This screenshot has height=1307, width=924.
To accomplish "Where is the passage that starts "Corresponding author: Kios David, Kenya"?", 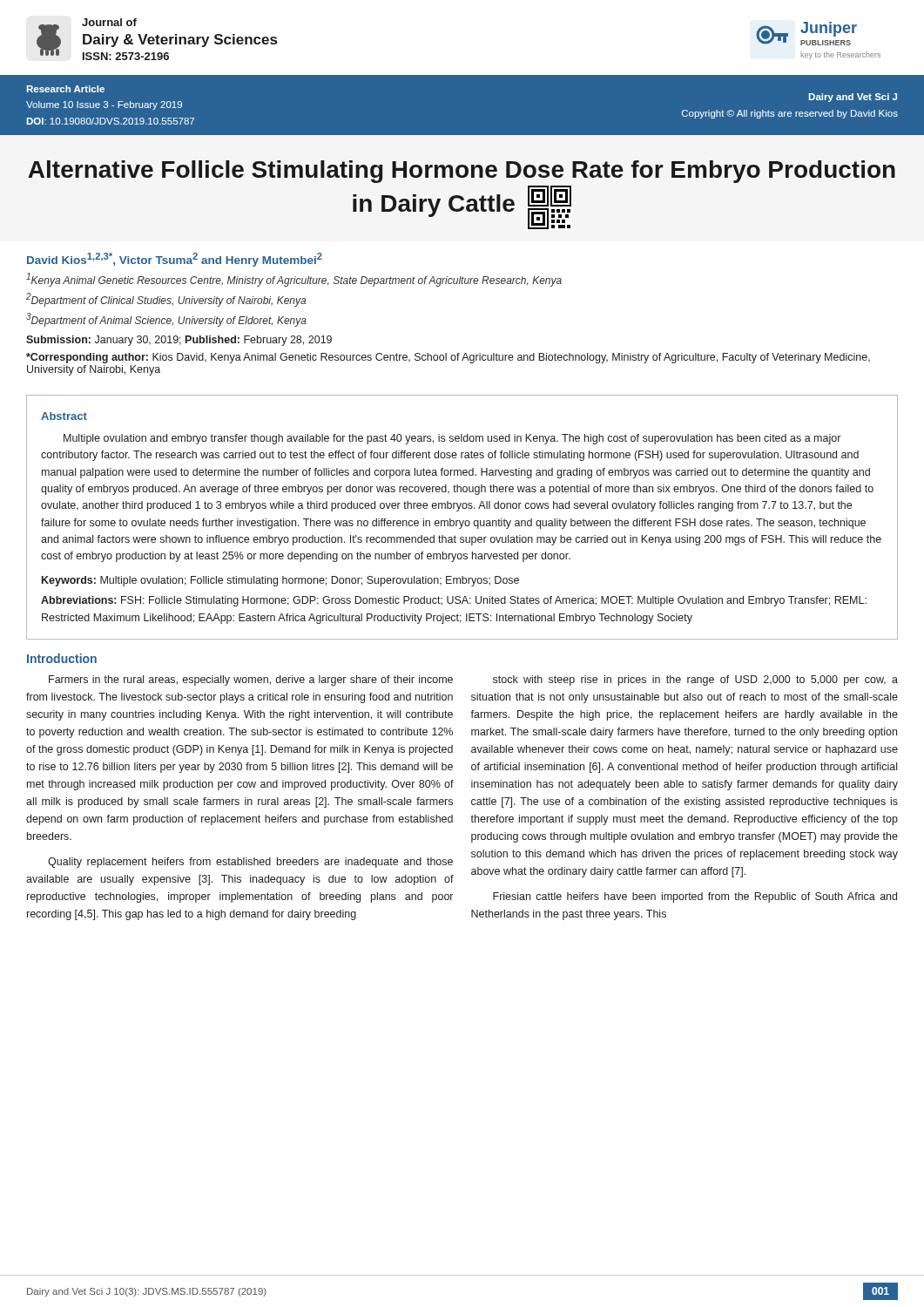I will (x=448, y=363).
